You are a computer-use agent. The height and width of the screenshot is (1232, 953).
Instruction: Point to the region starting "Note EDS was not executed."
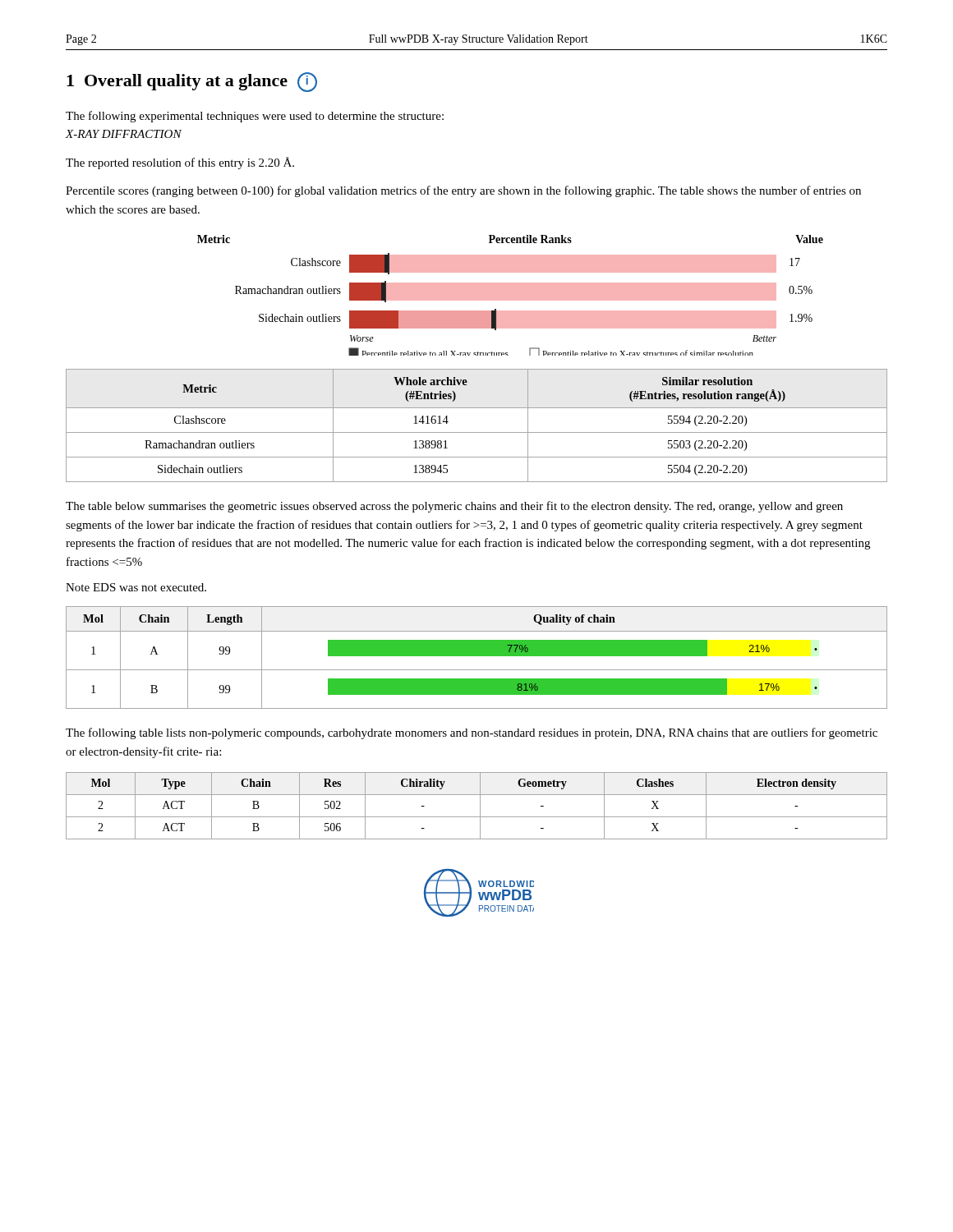[136, 588]
